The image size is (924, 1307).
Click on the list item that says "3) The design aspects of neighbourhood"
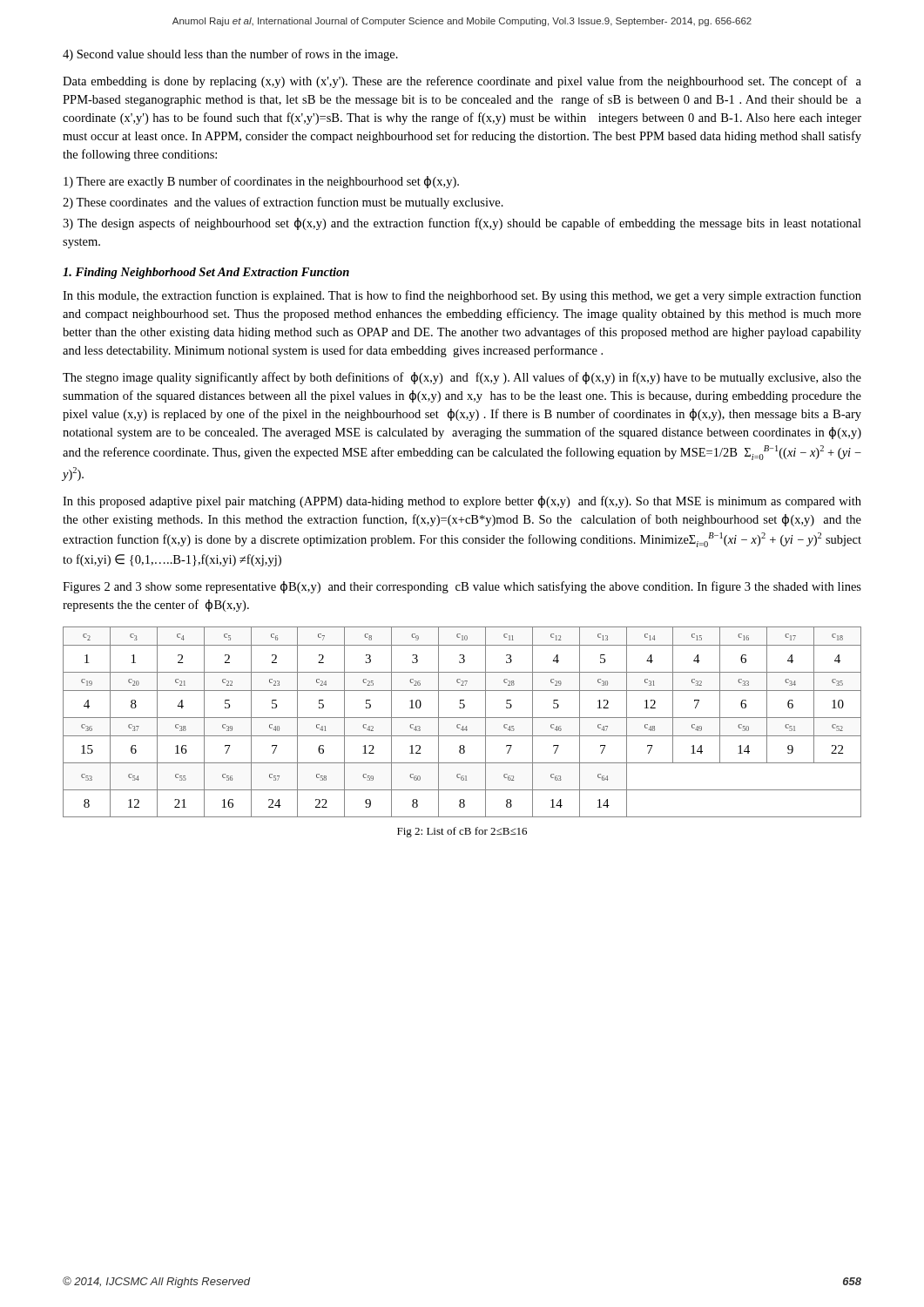click(x=462, y=232)
